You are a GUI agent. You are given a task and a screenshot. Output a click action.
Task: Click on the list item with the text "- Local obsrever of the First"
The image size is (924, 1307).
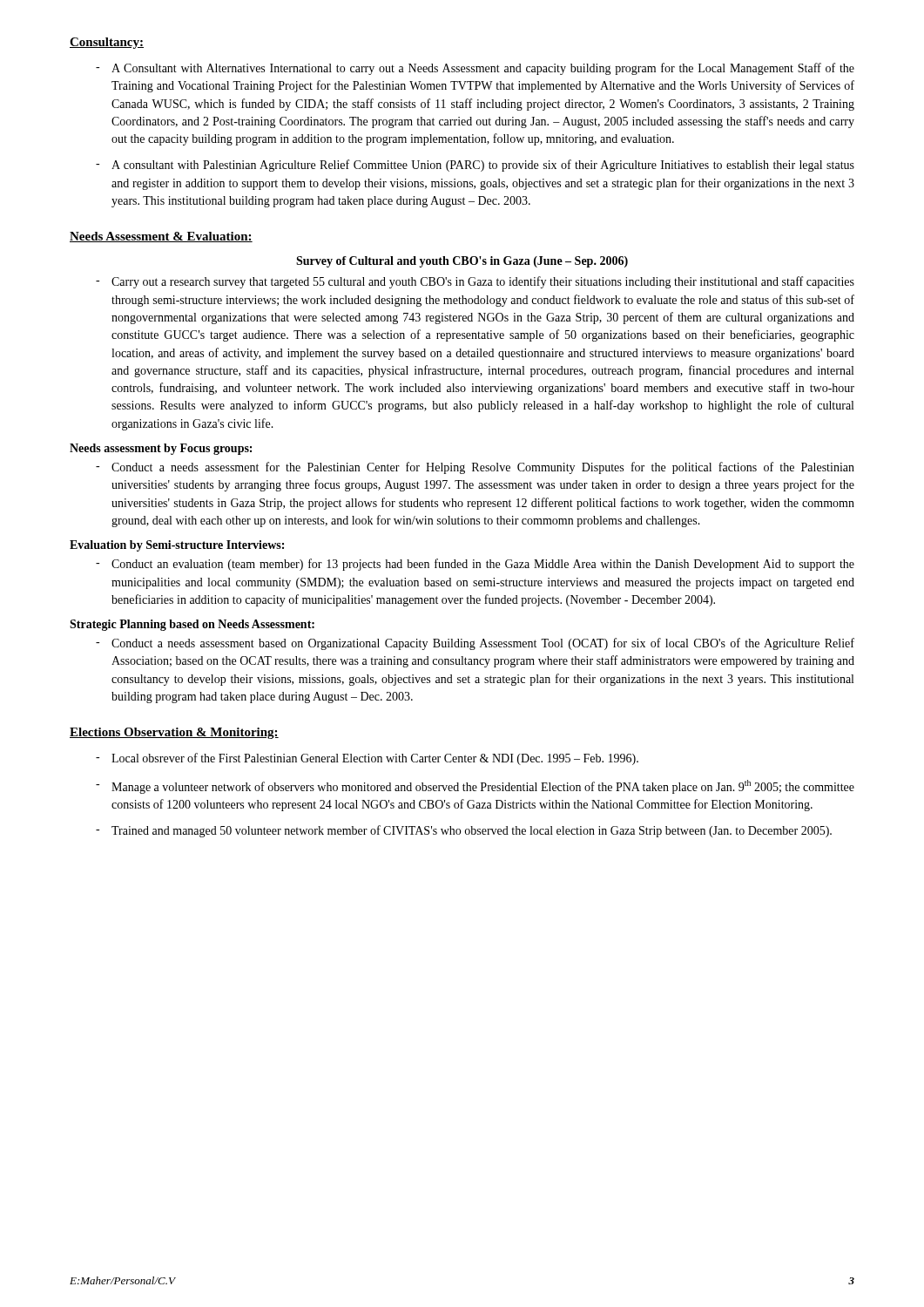coord(367,759)
